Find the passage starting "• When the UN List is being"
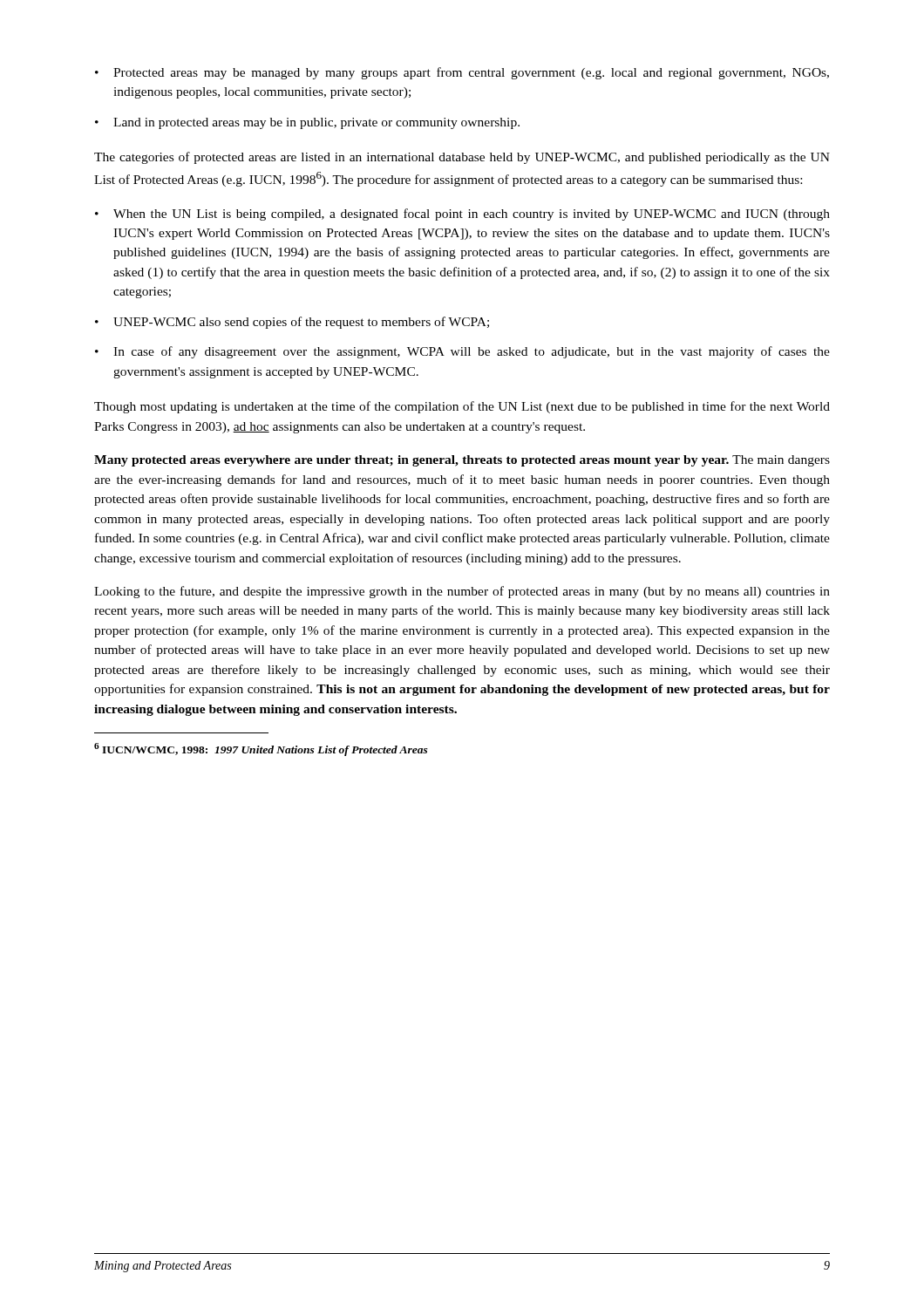This screenshot has height=1308, width=924. tap(462, 253)
